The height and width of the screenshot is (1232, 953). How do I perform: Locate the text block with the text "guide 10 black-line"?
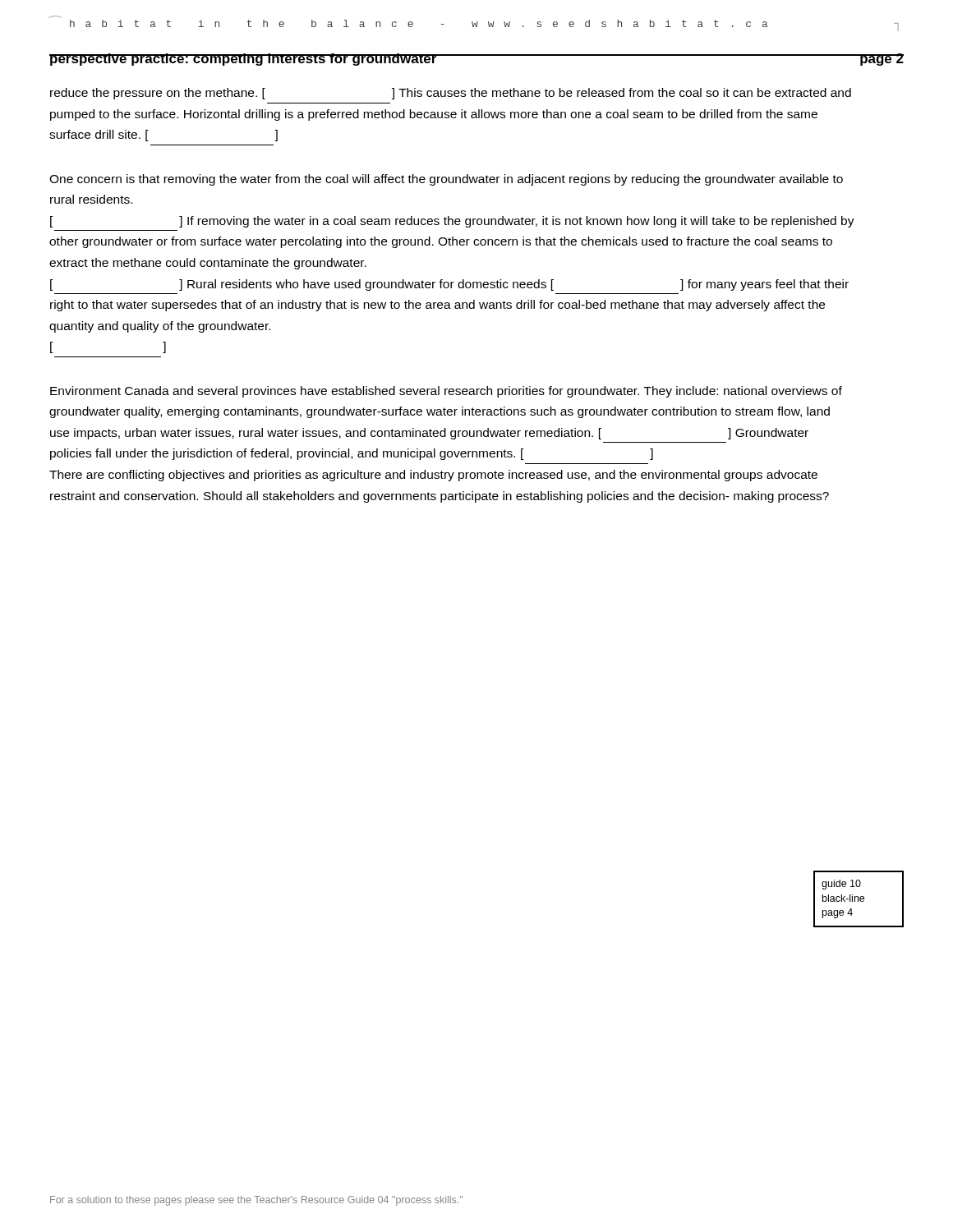[x=843, y=898]
